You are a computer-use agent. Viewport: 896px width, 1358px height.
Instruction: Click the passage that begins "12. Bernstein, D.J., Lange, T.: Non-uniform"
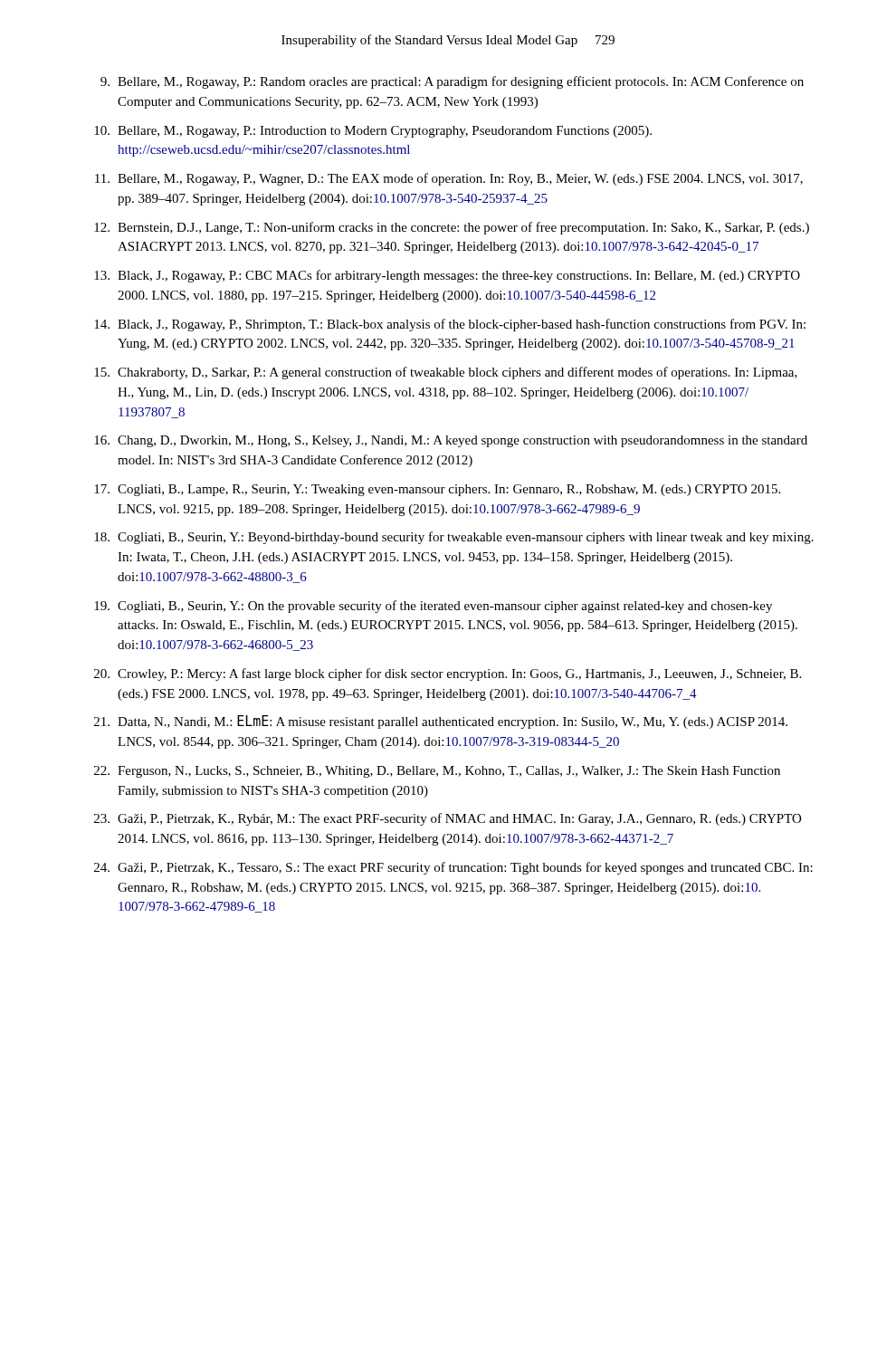point(448,237)
